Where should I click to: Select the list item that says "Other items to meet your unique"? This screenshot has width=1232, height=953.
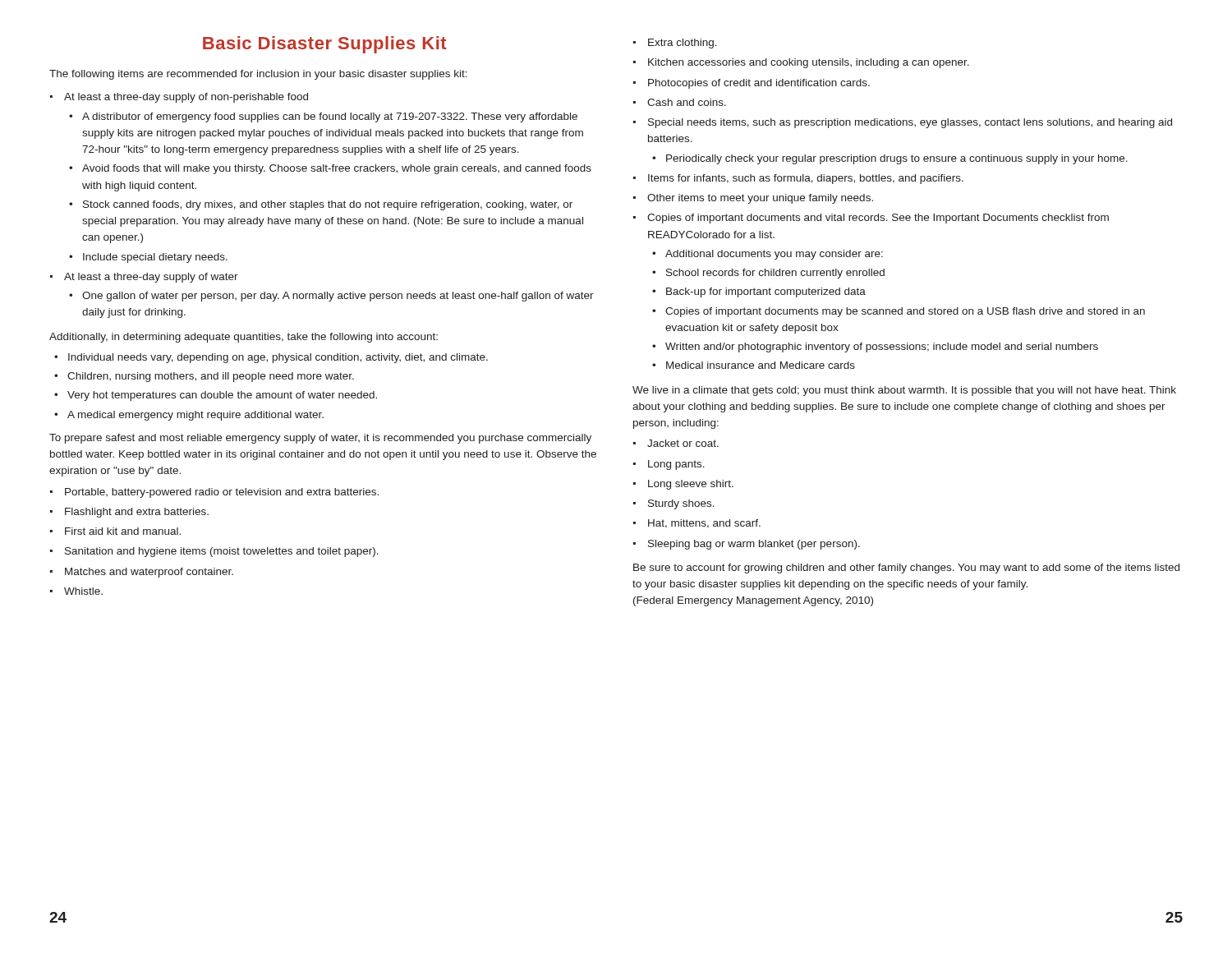coord(761,198)
